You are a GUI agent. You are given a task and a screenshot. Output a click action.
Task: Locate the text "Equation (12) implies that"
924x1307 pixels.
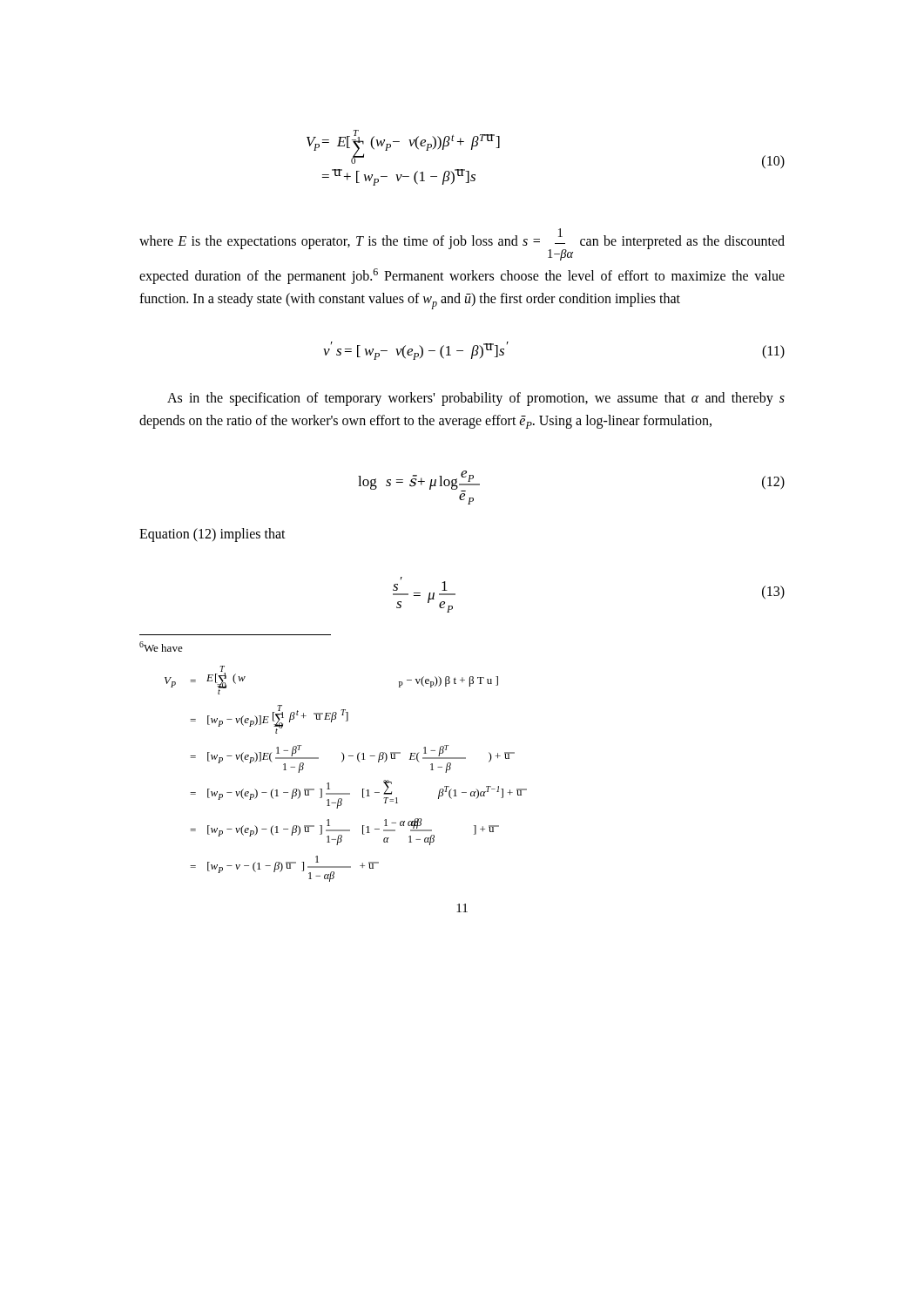pyautogui.click(x=212, y=534)
